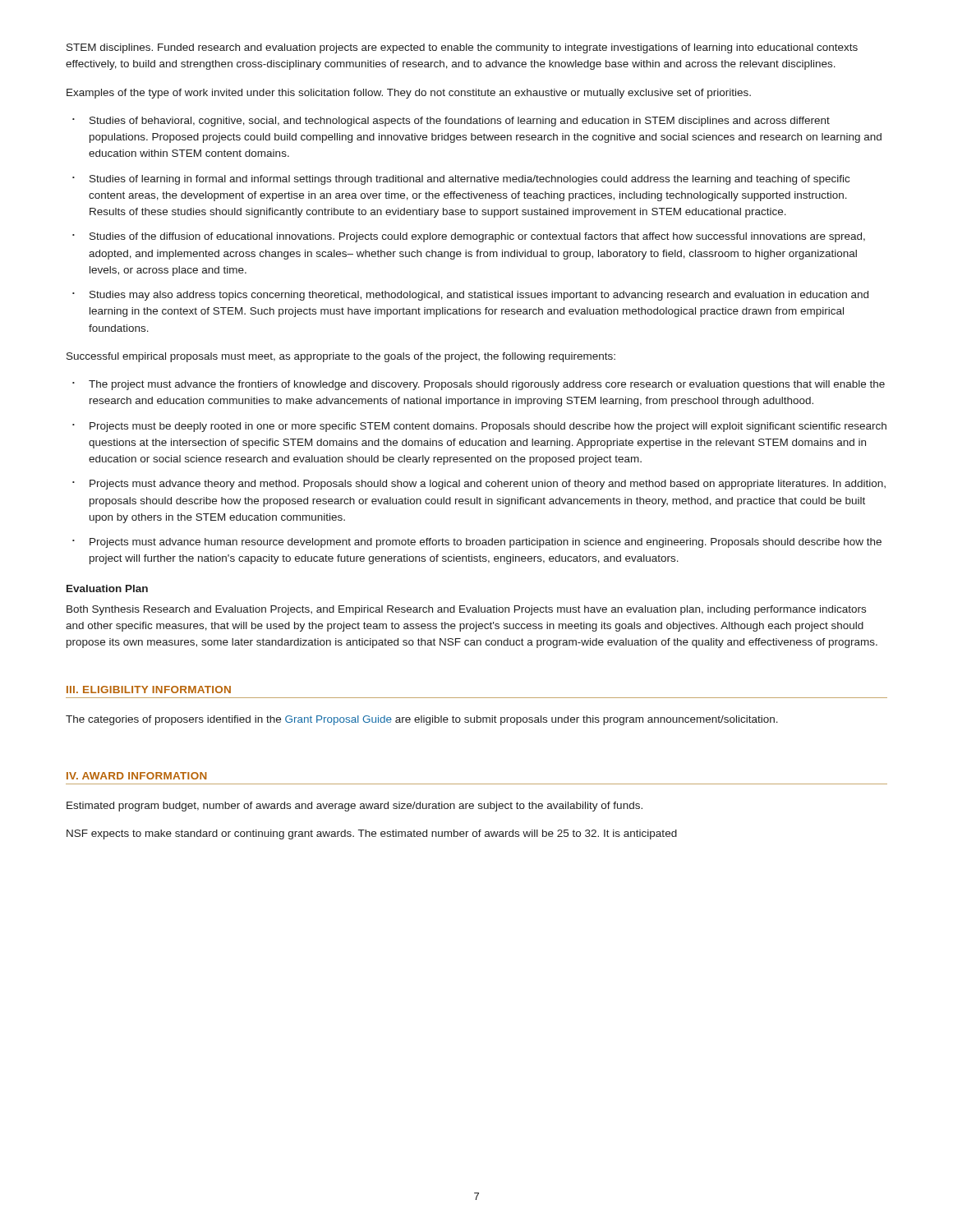Click on the list item containing "Projects must be deeply rooted in one or"

click(x=488, y=442)
